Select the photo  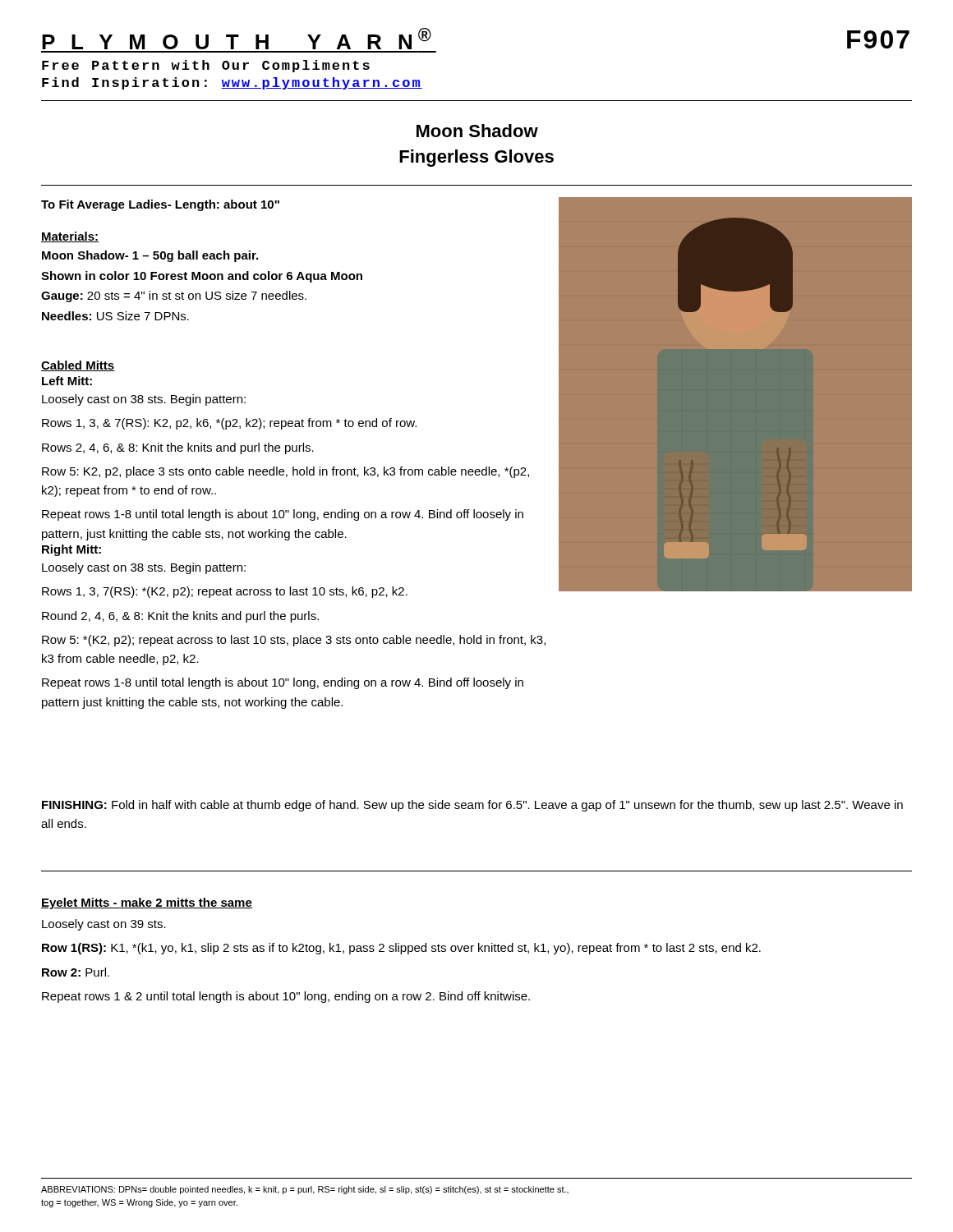(735, 395)
